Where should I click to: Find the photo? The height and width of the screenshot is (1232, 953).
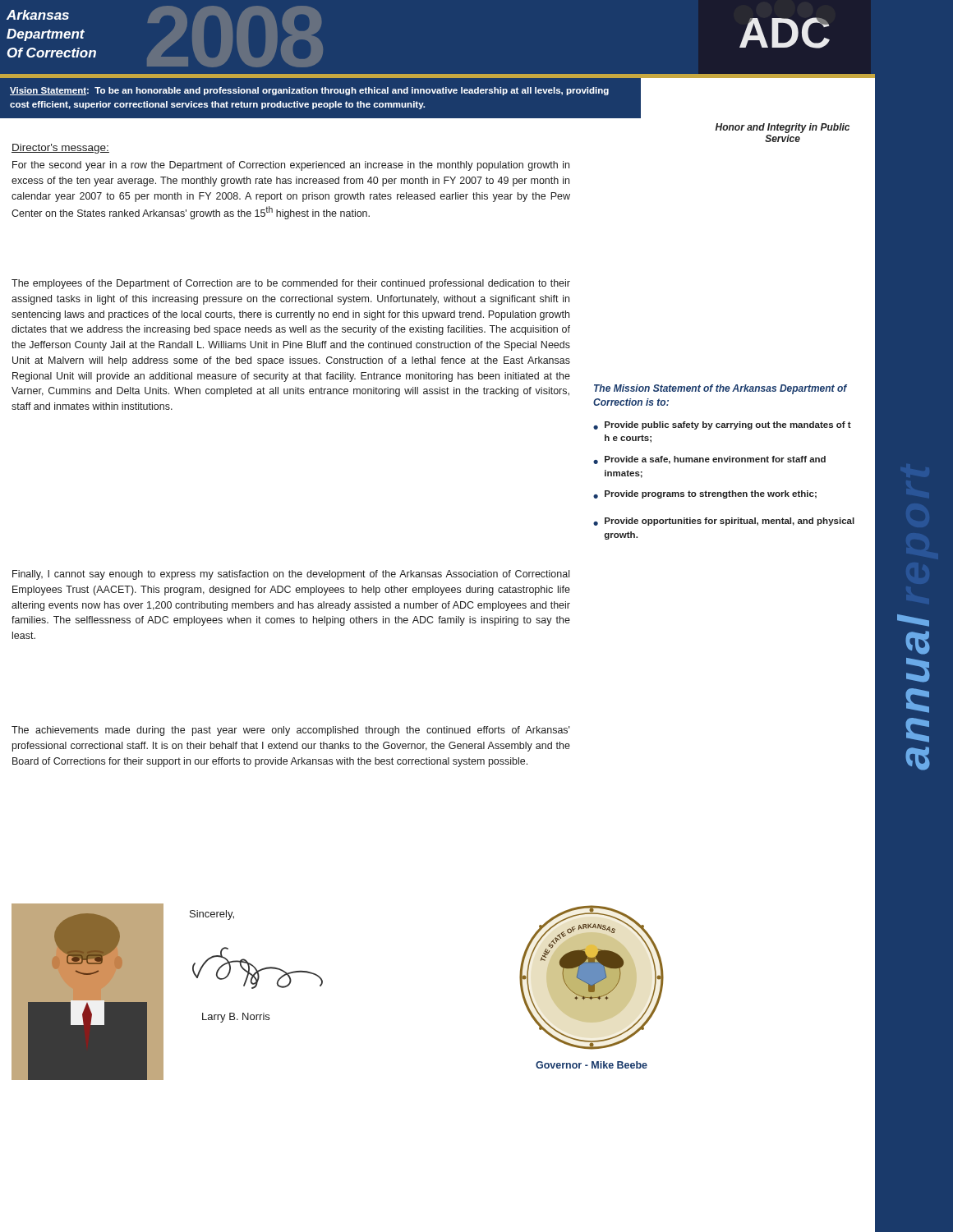coord(88,992)
